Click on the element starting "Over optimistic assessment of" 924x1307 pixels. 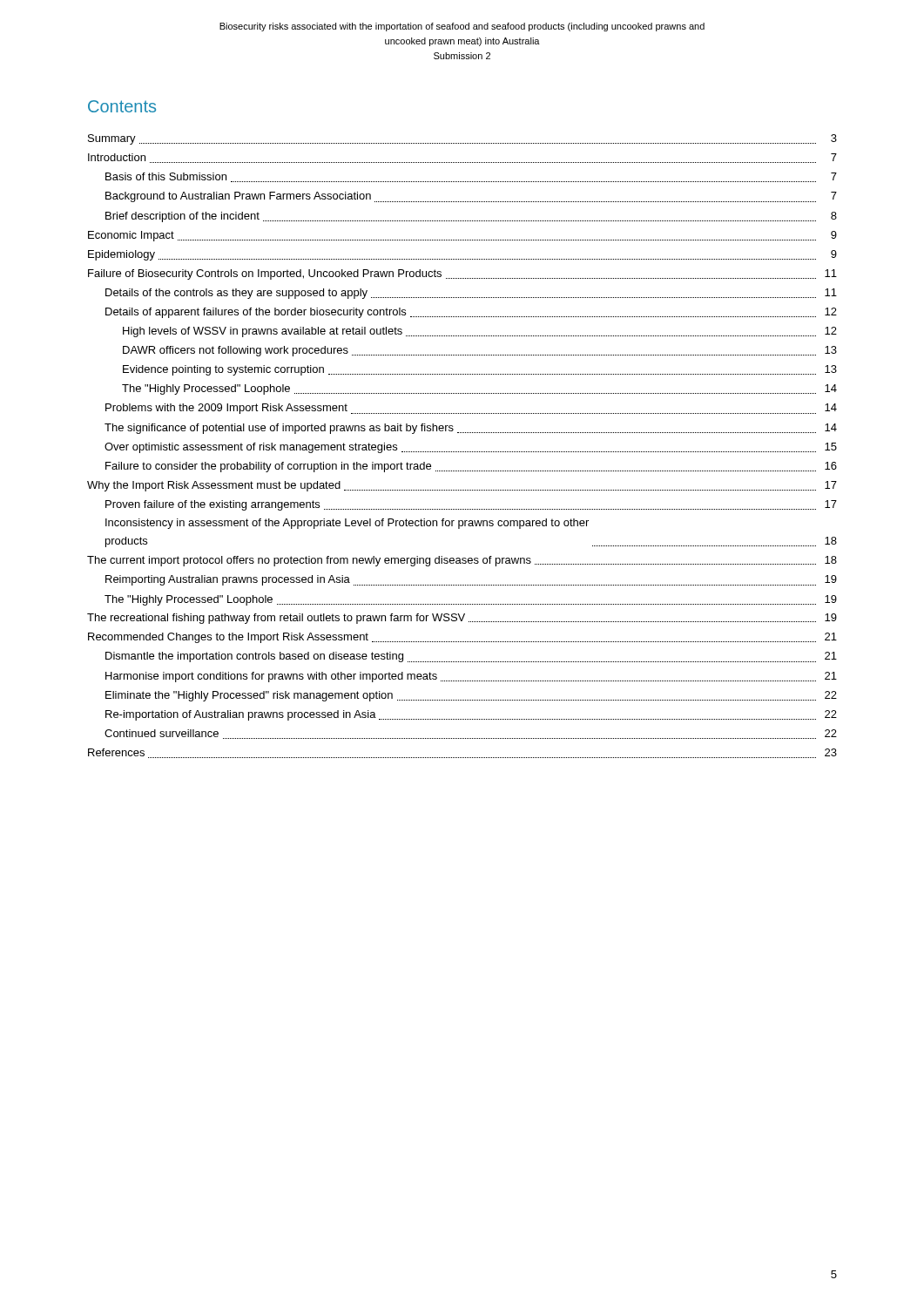471,447
